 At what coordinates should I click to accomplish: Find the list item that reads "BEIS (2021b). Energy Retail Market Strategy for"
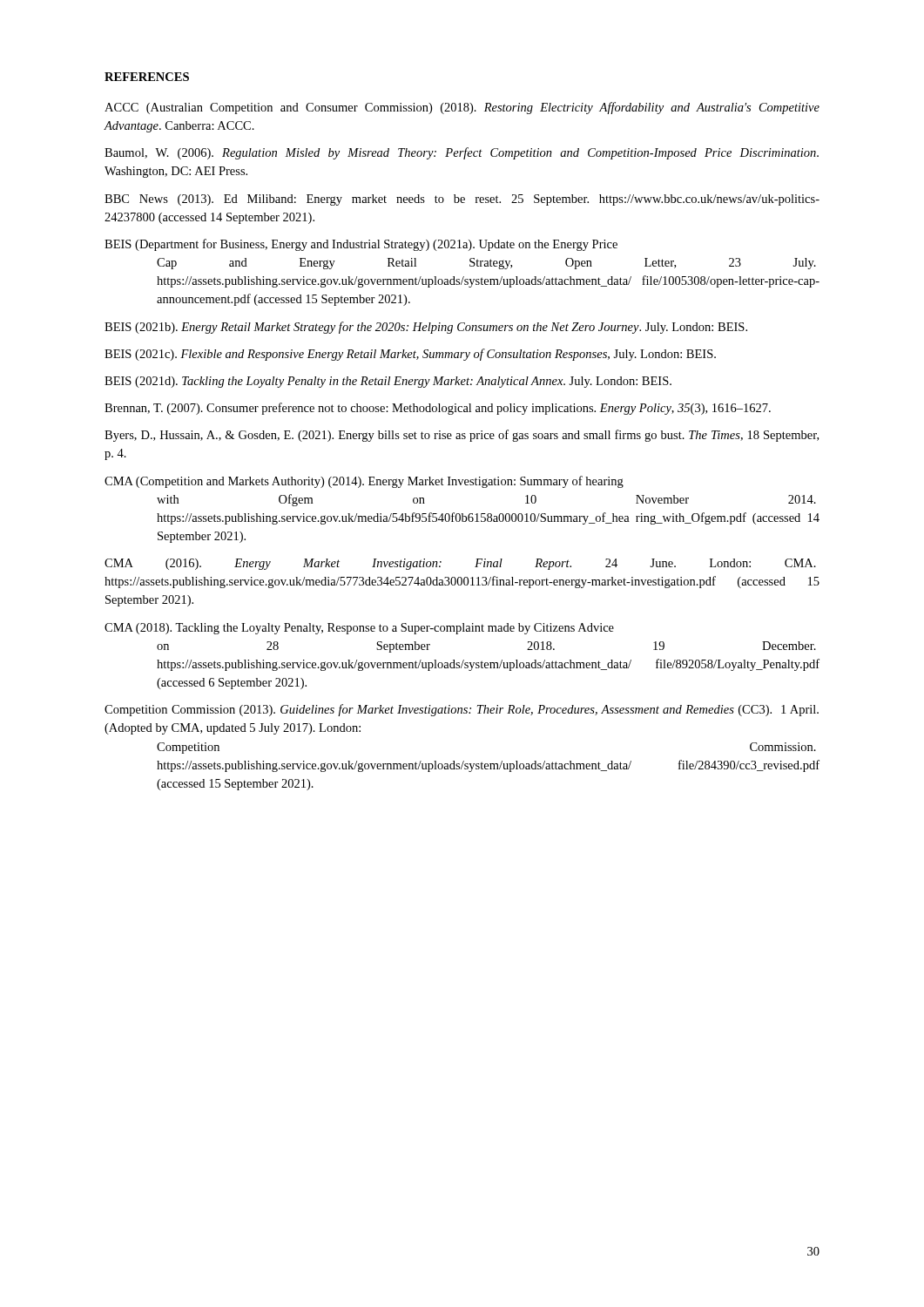[426, 326]
